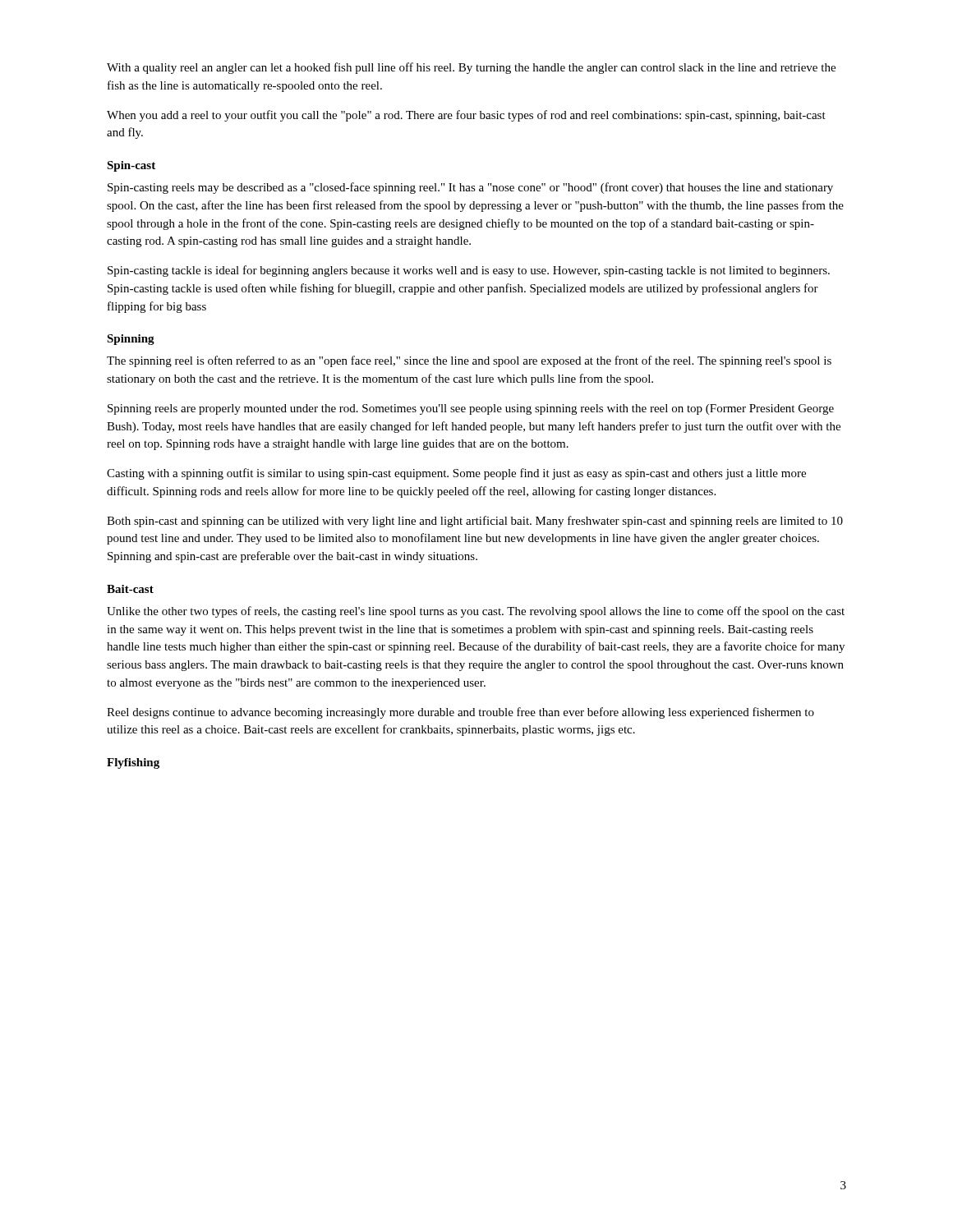Find the text block with the text "Spinning reels are properly mounted under the"
The width and height of the screenshot is (953, 1232).
coord(474,426)
